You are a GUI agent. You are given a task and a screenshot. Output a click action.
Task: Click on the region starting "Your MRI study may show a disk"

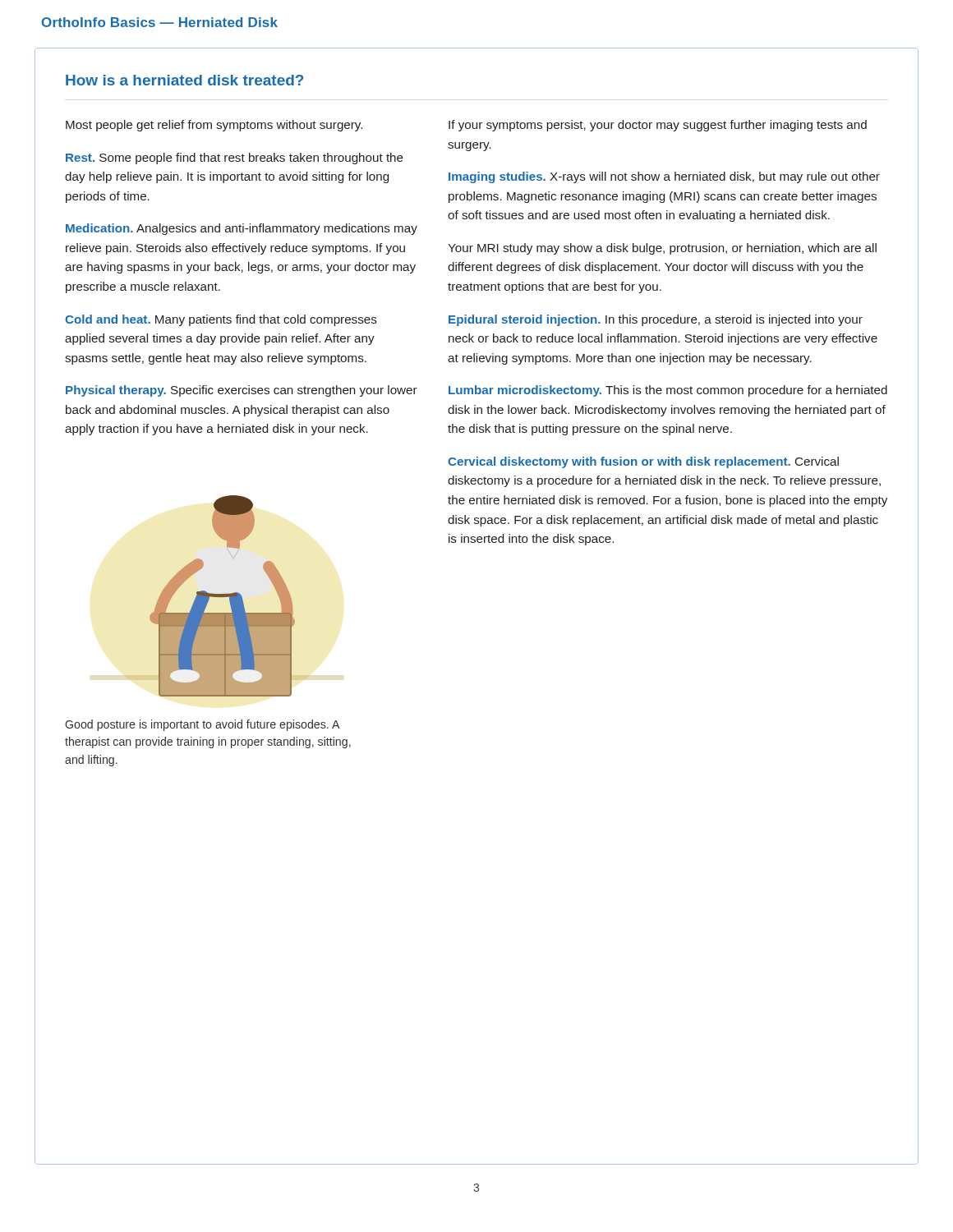(x=662, y=267)
